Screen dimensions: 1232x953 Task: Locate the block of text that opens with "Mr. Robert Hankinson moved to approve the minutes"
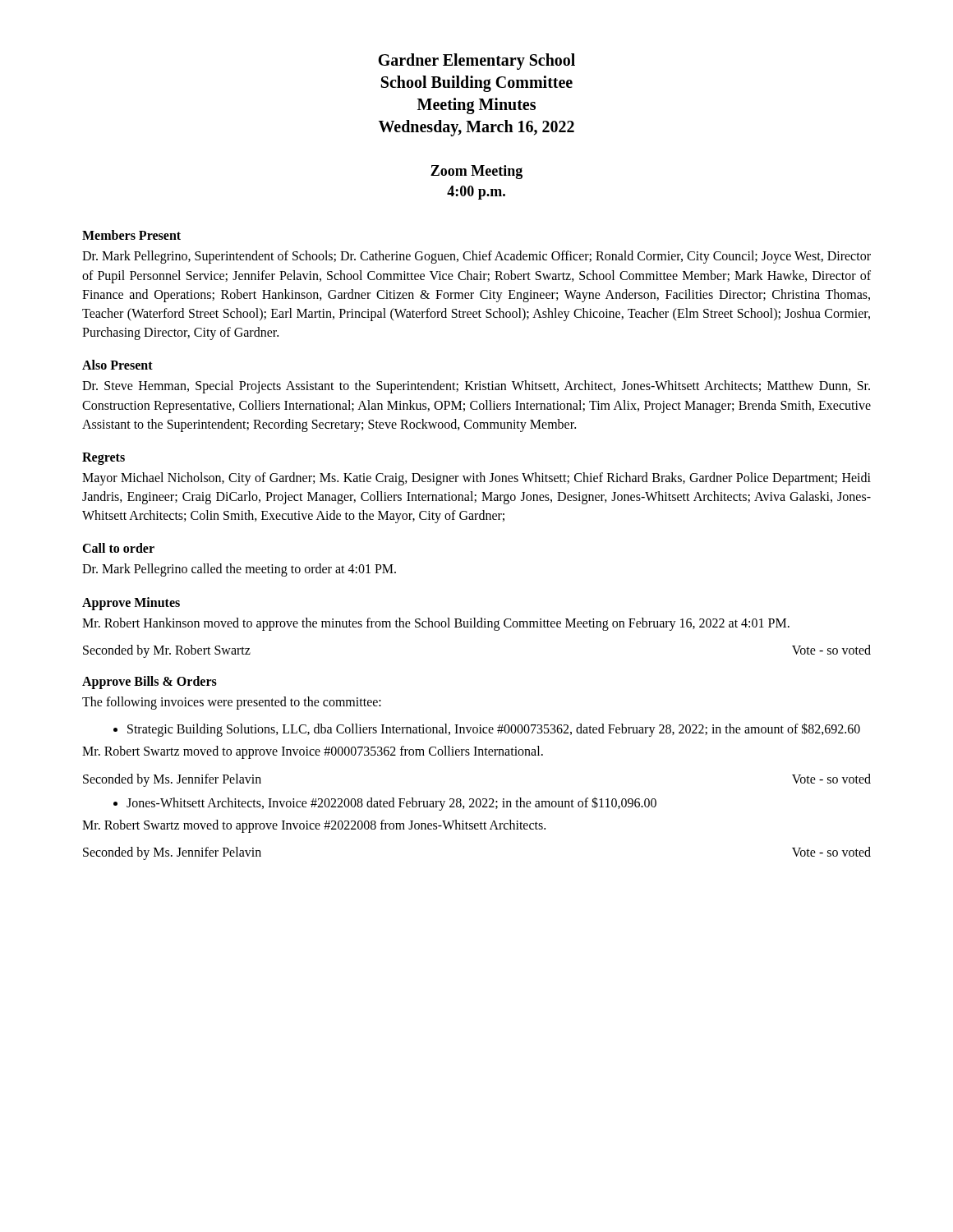point(436,623)
